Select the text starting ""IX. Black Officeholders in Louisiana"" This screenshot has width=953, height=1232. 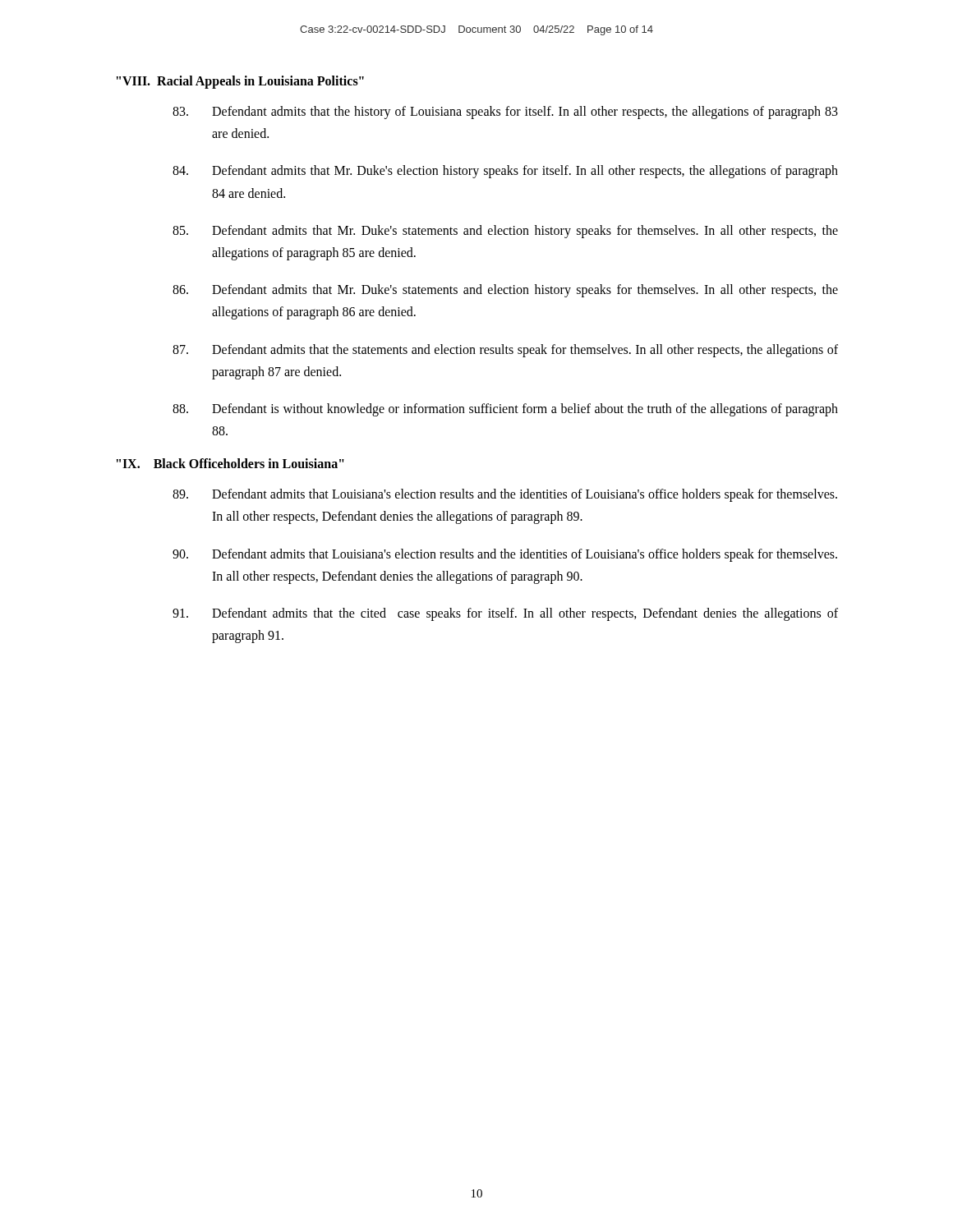pos(230,464)
